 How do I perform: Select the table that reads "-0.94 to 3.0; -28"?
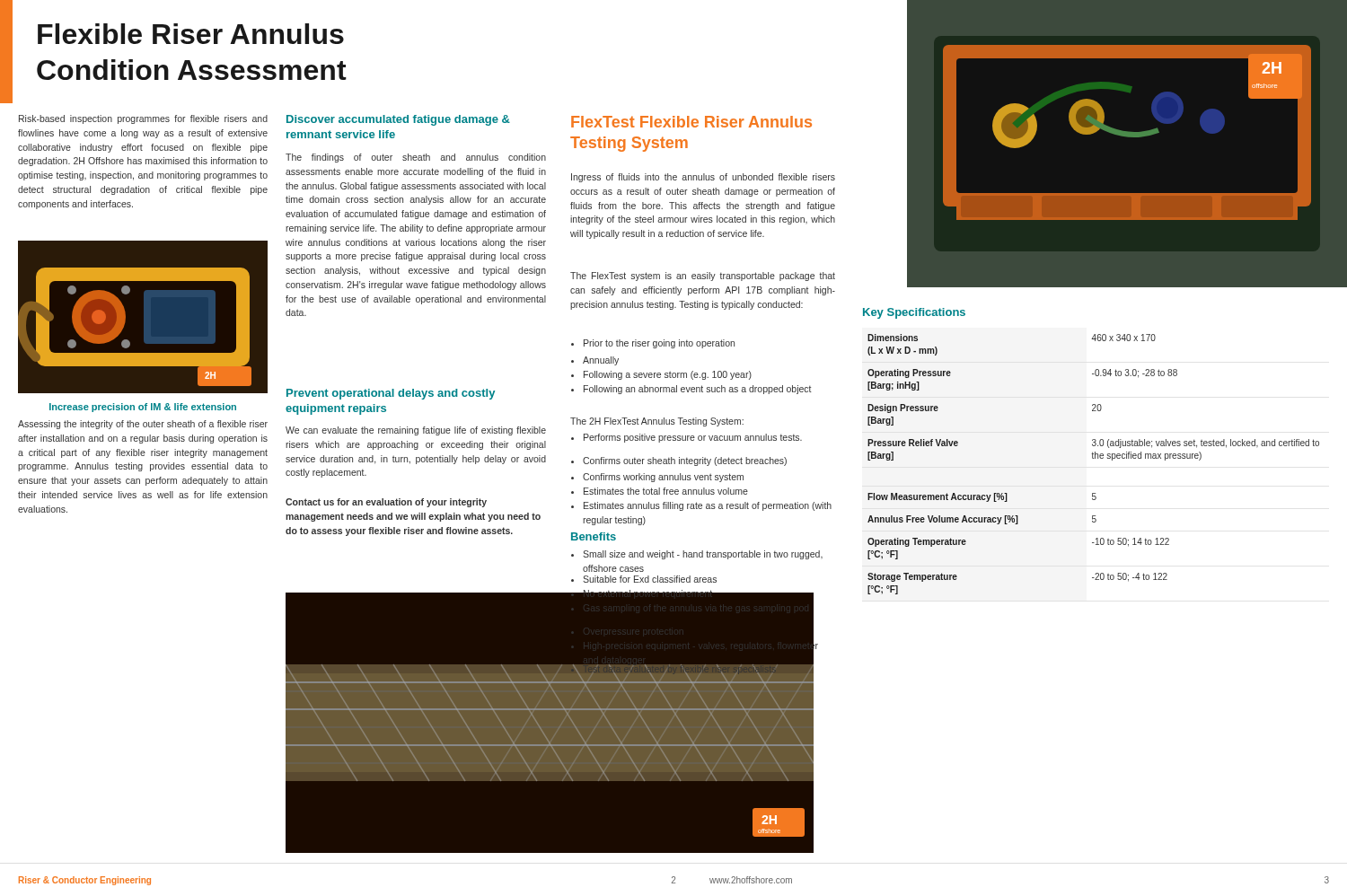[1096, 465]
